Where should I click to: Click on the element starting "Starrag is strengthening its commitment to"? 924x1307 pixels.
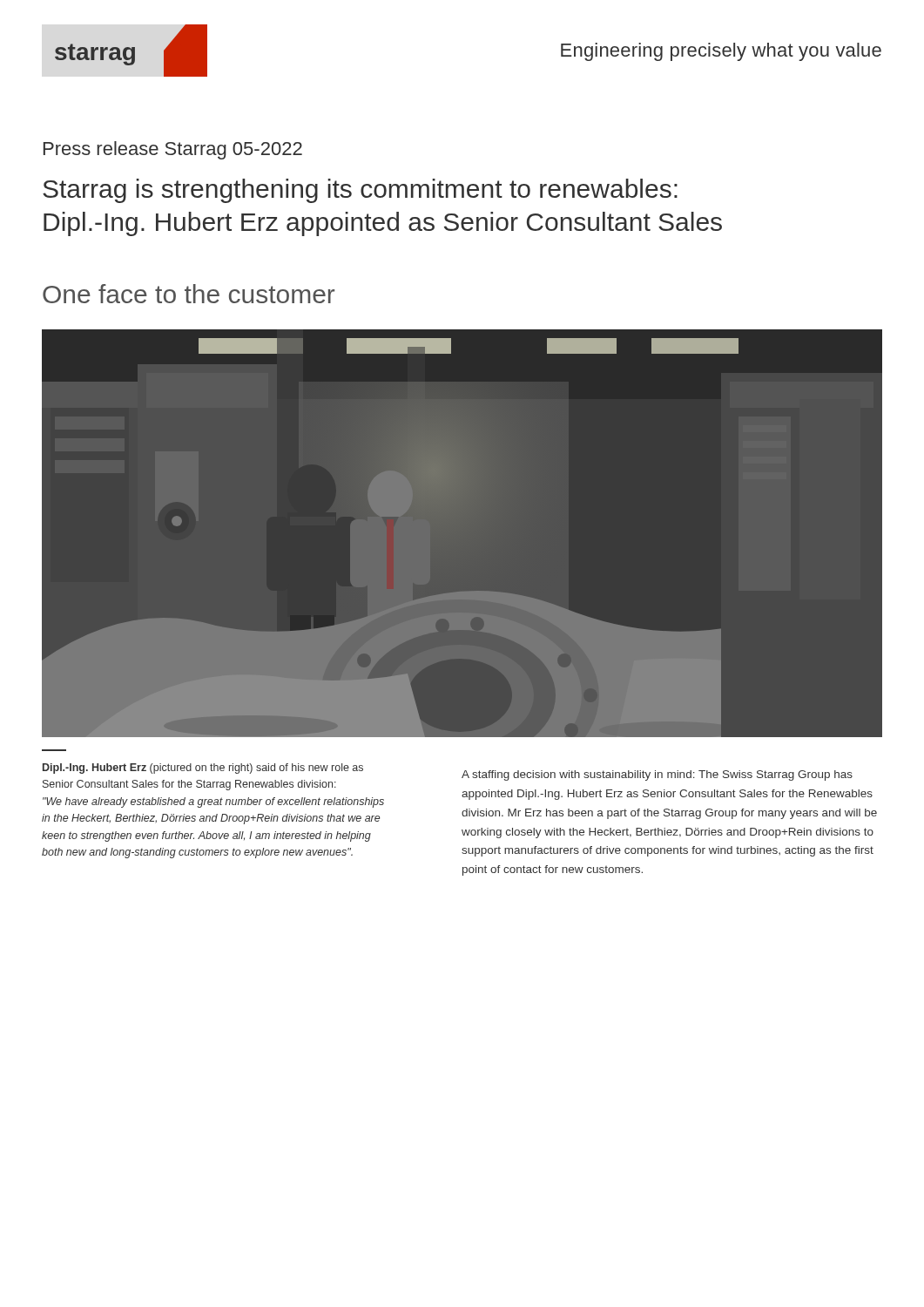(382, 205)
